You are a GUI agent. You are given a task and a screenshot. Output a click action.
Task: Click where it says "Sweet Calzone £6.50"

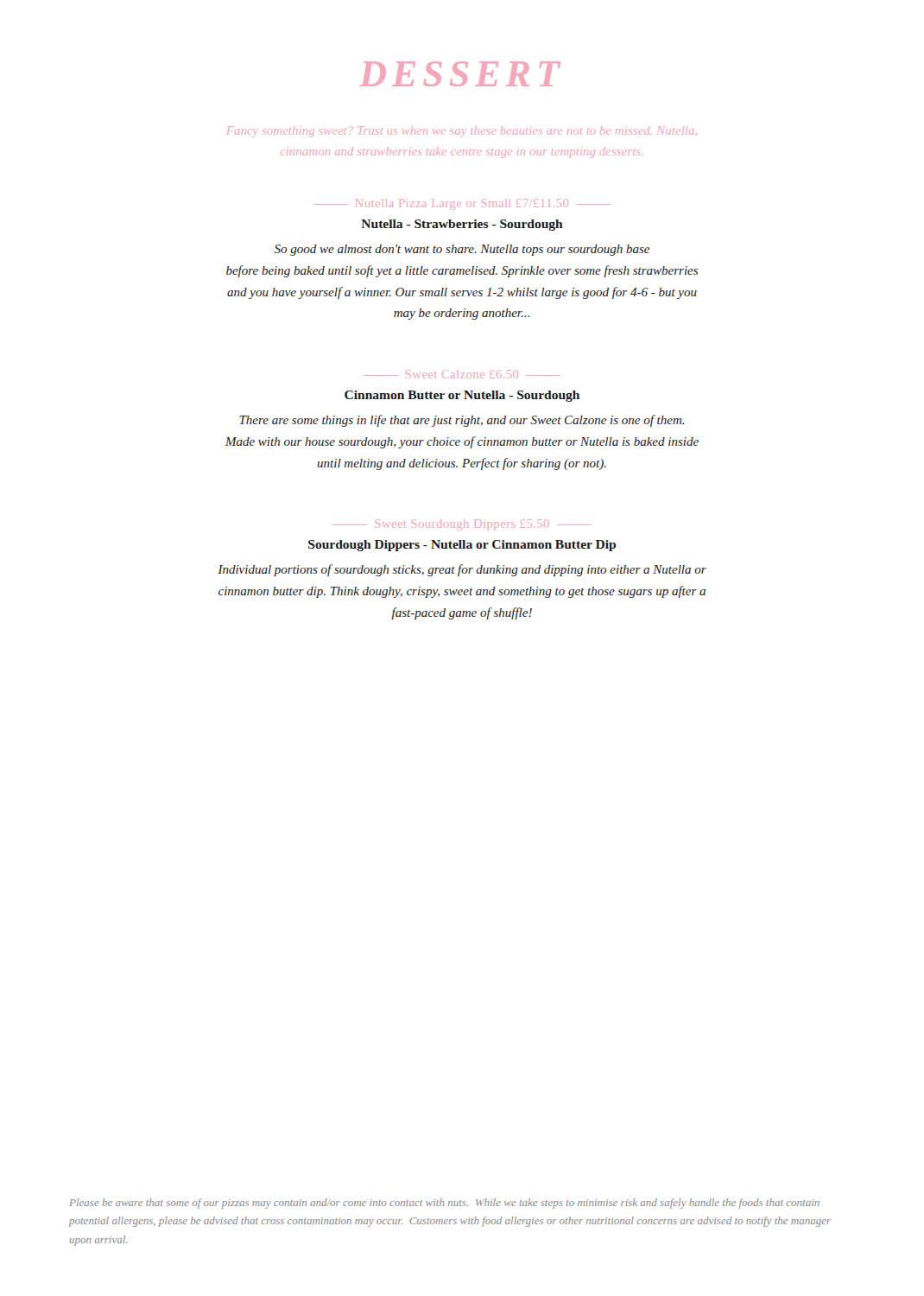coord(462,374)
